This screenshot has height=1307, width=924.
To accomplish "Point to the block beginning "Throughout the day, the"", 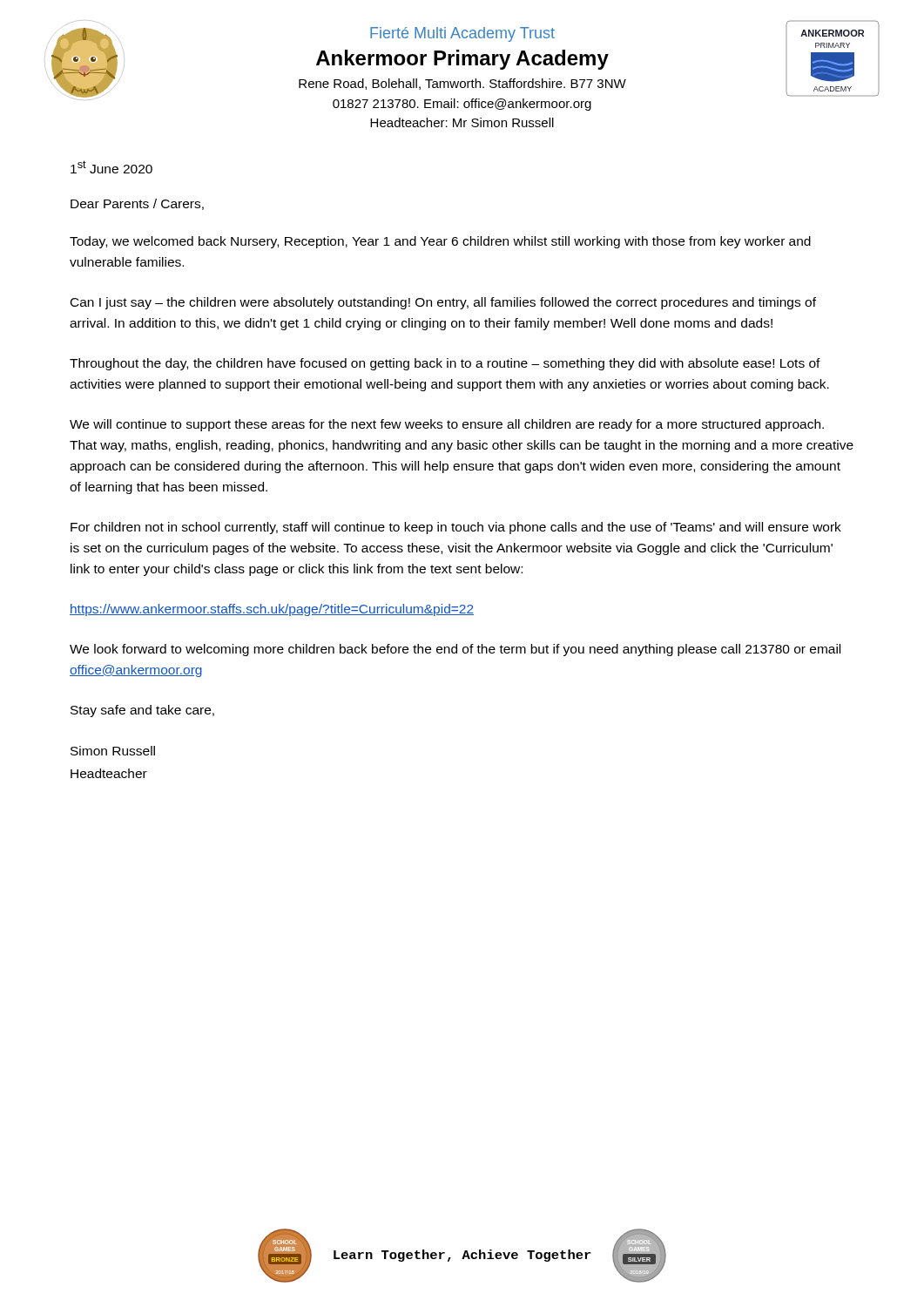I will [x=450, y=373].
